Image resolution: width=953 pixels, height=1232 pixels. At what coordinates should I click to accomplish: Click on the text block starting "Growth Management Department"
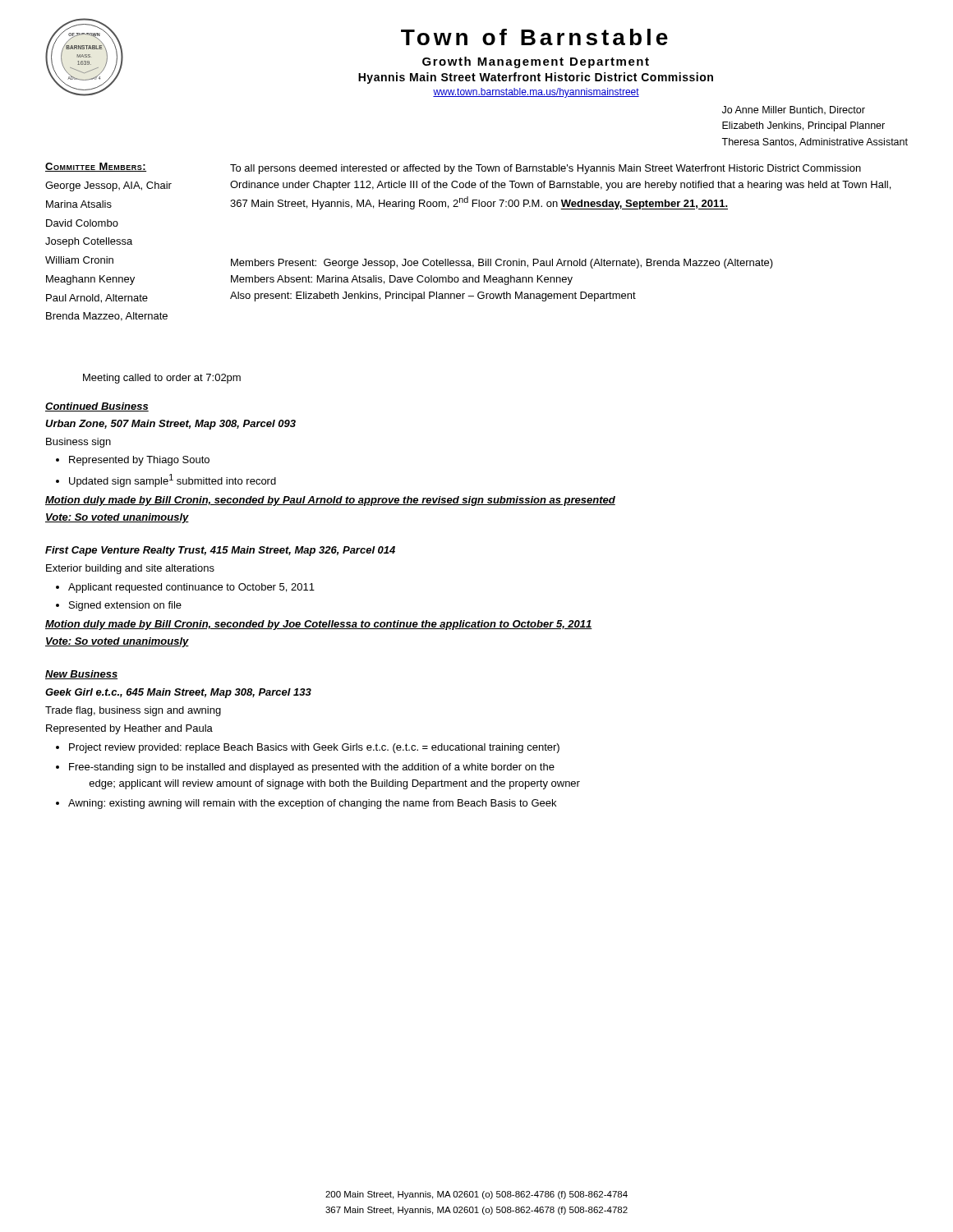[536, 61]
